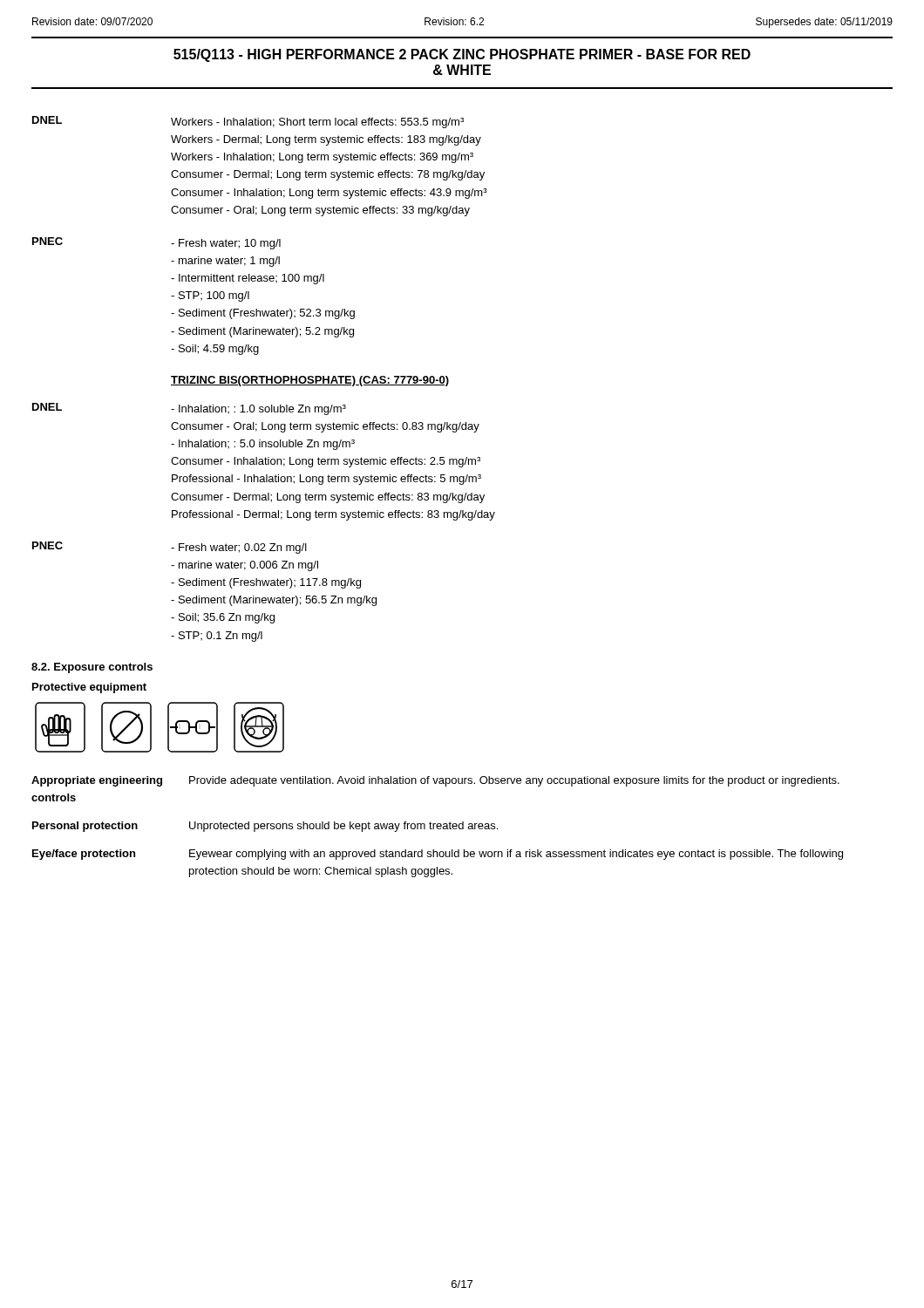Click on the passage starting "Protective equipment"
Viewport: 924px width, 1308px height.
[89, 686]
